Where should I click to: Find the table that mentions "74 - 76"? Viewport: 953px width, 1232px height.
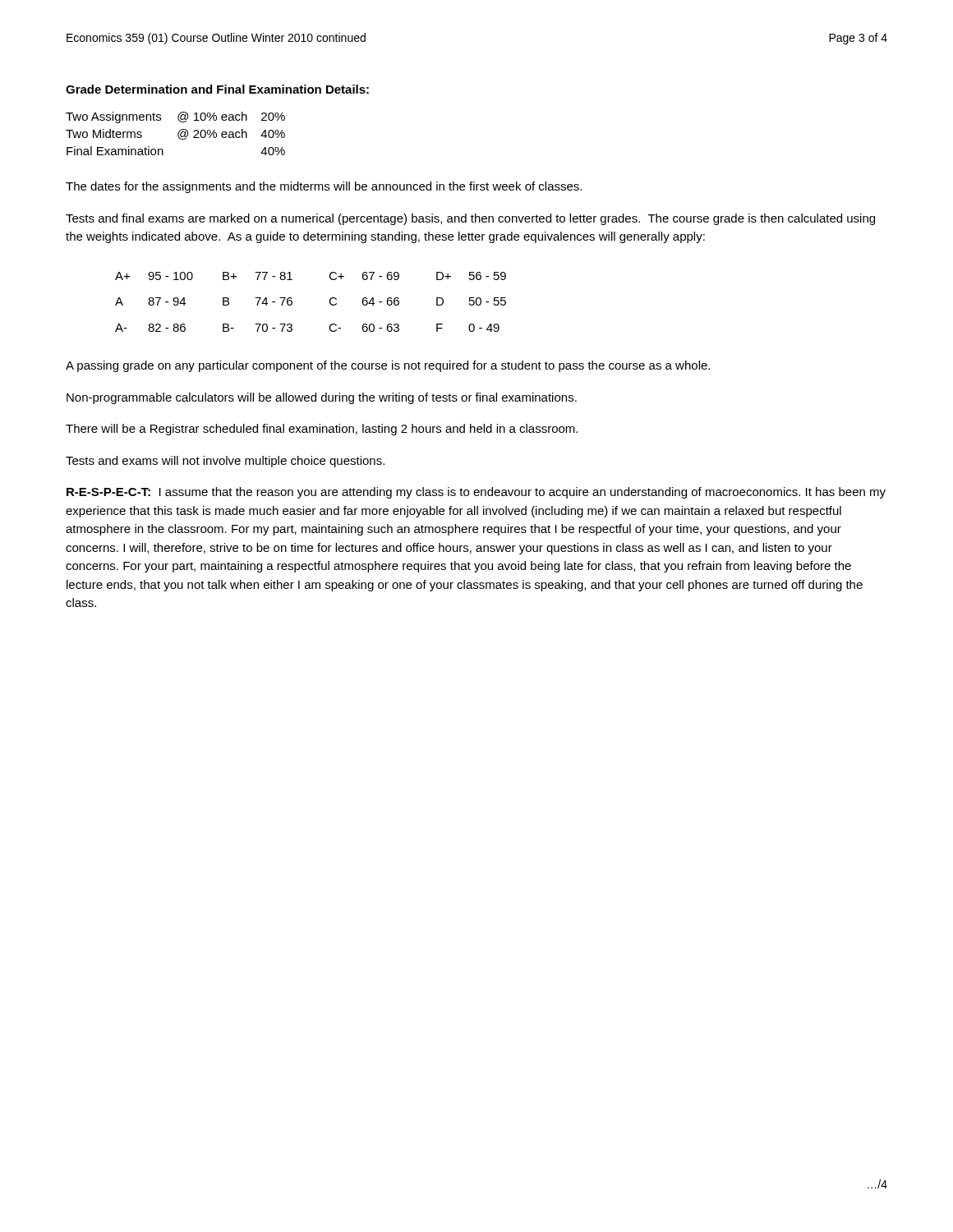coord(501,301)
